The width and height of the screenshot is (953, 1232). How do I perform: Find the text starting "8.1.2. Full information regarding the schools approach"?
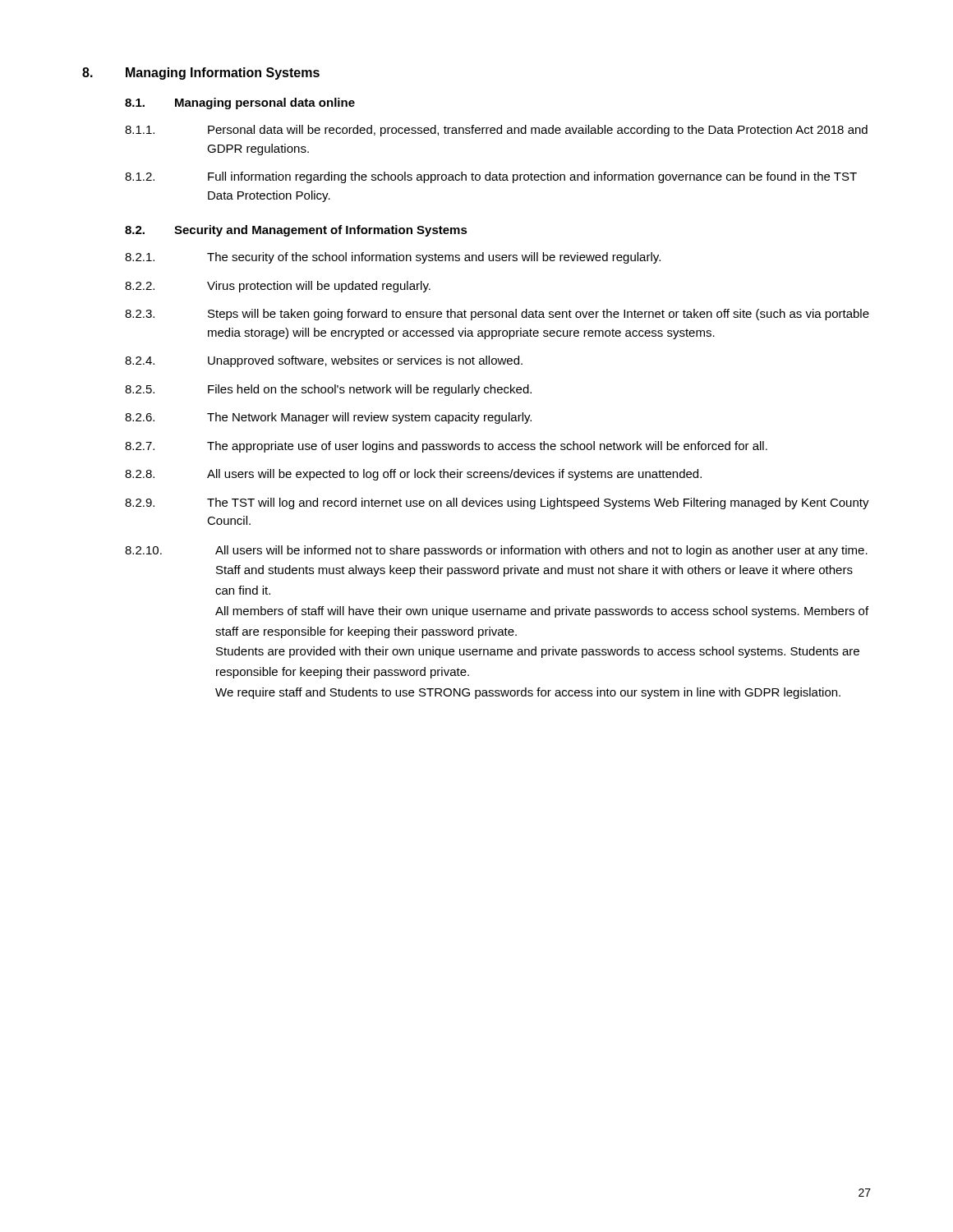pyautogui.click(x=476, y=186)
